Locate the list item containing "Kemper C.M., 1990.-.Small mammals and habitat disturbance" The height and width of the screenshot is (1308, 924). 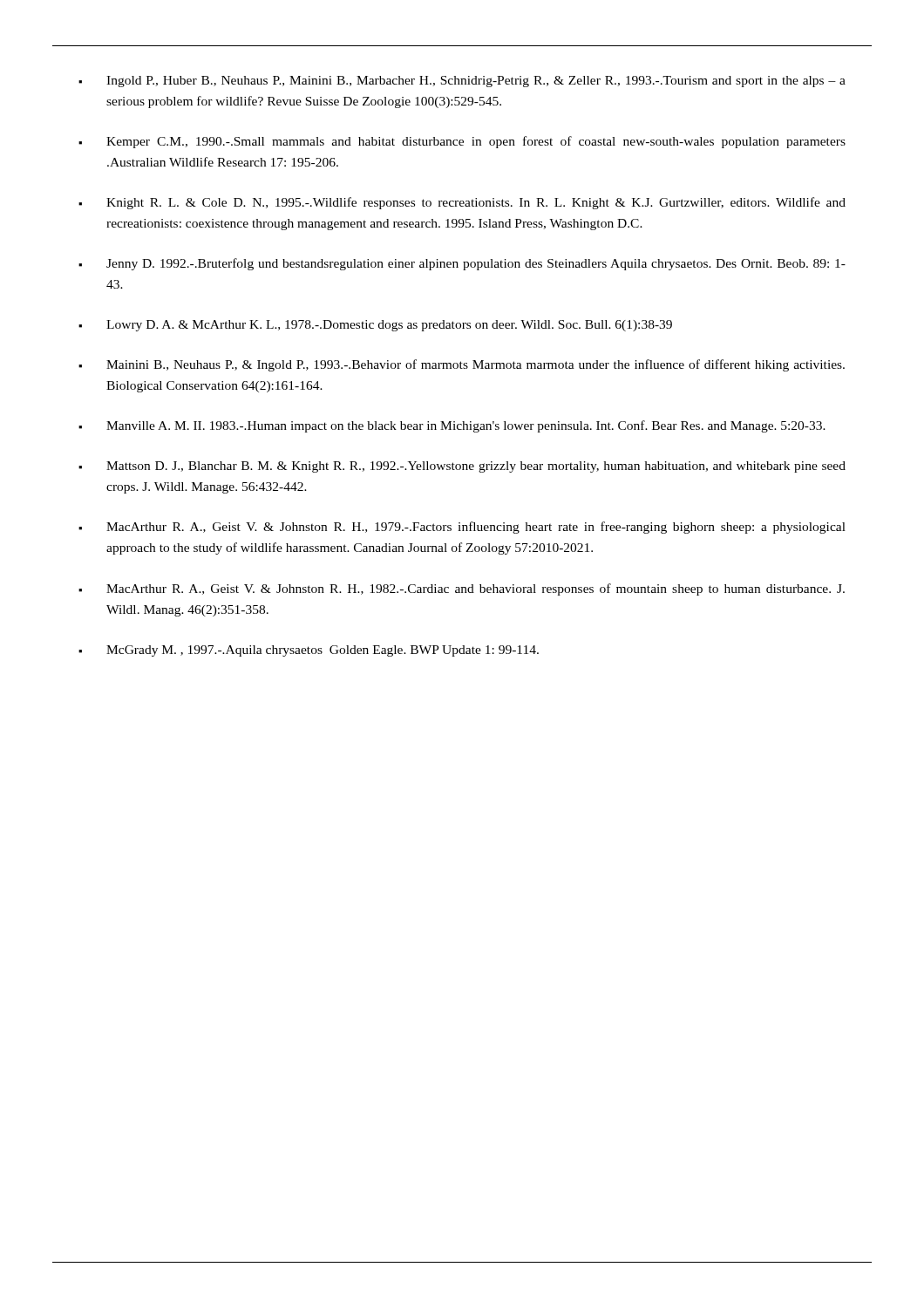462,152
